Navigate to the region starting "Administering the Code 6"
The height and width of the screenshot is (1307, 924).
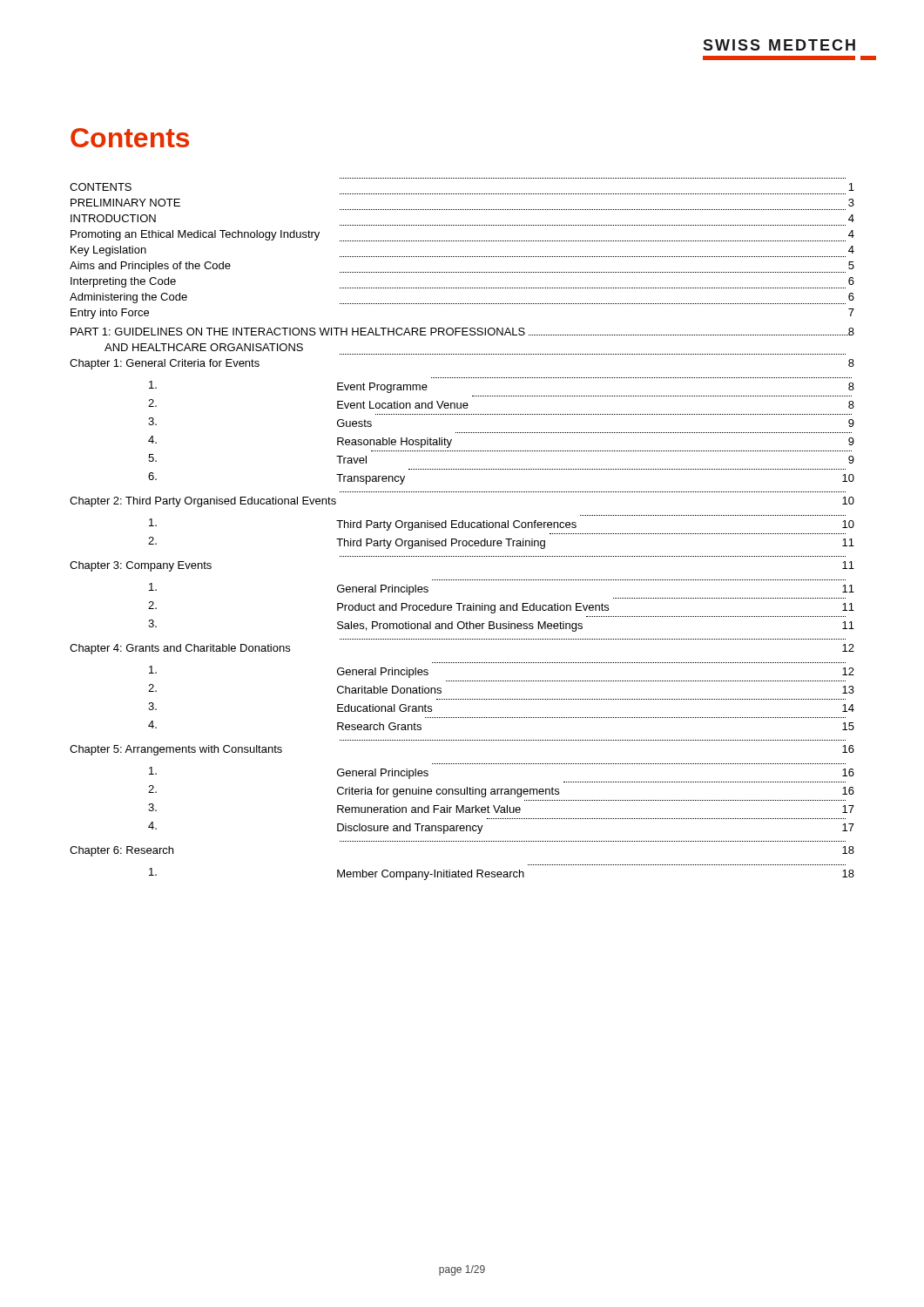pyautogui.click(x=462, y=296)
